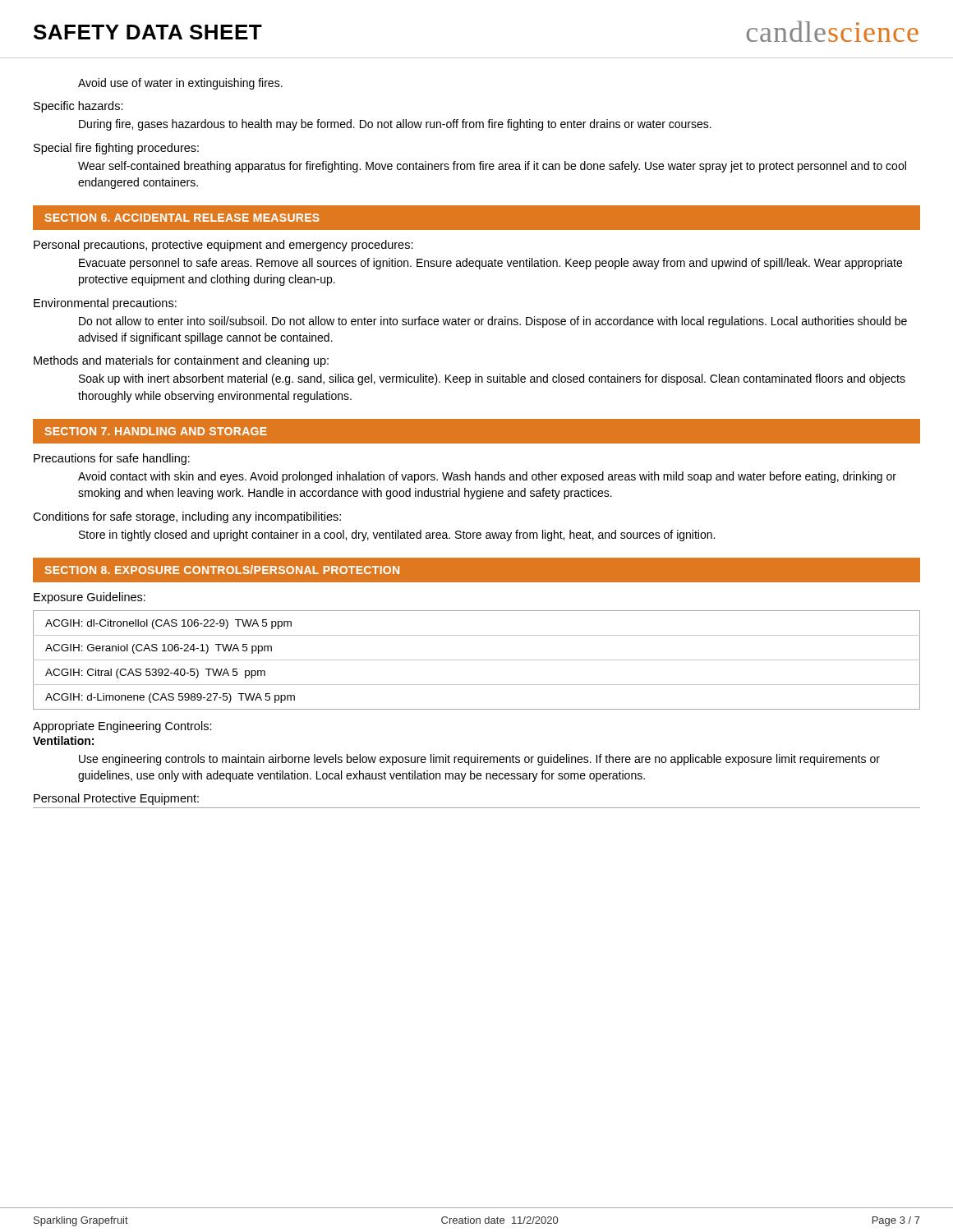This screenshot has height=1232, width=953.
Task: Click on the text starting "SECTION 6. ACCIDENTAL"
Action: [182, 218]
